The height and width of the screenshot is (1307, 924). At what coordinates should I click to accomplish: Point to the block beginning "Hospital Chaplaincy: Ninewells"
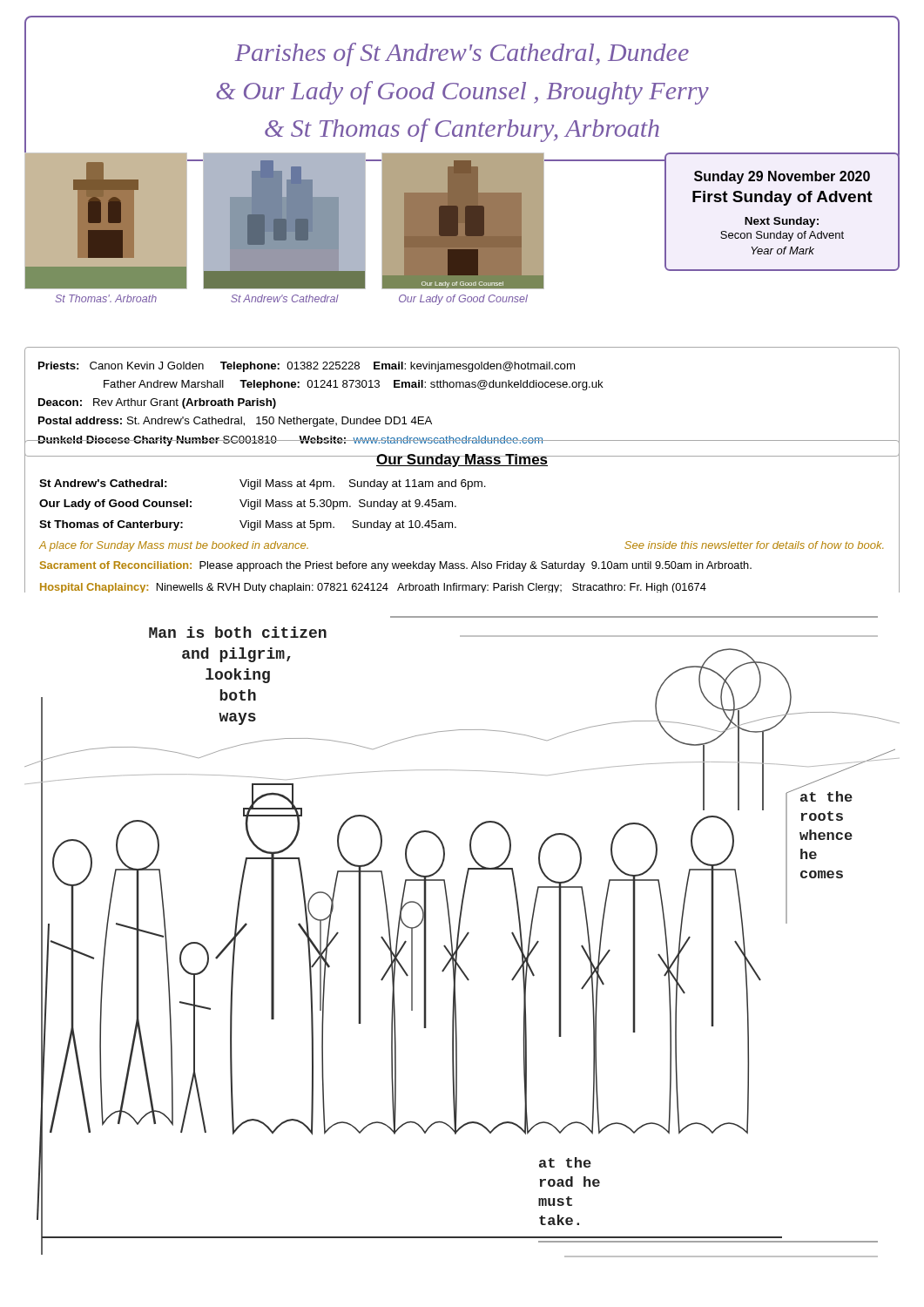pyautogui.click(x=373, y=587)
